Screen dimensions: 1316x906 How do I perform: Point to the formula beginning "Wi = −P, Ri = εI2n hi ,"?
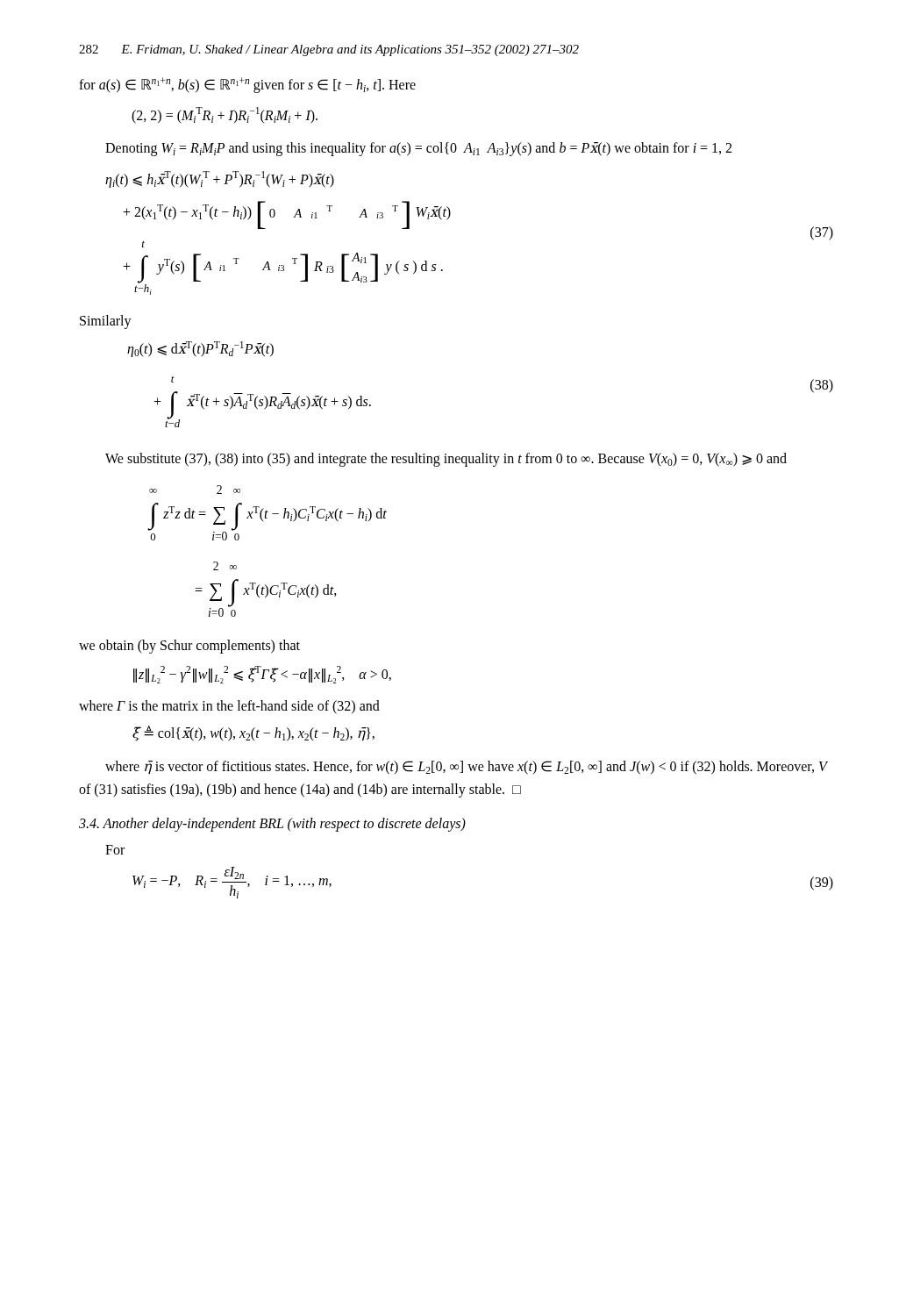coord(234,882)
